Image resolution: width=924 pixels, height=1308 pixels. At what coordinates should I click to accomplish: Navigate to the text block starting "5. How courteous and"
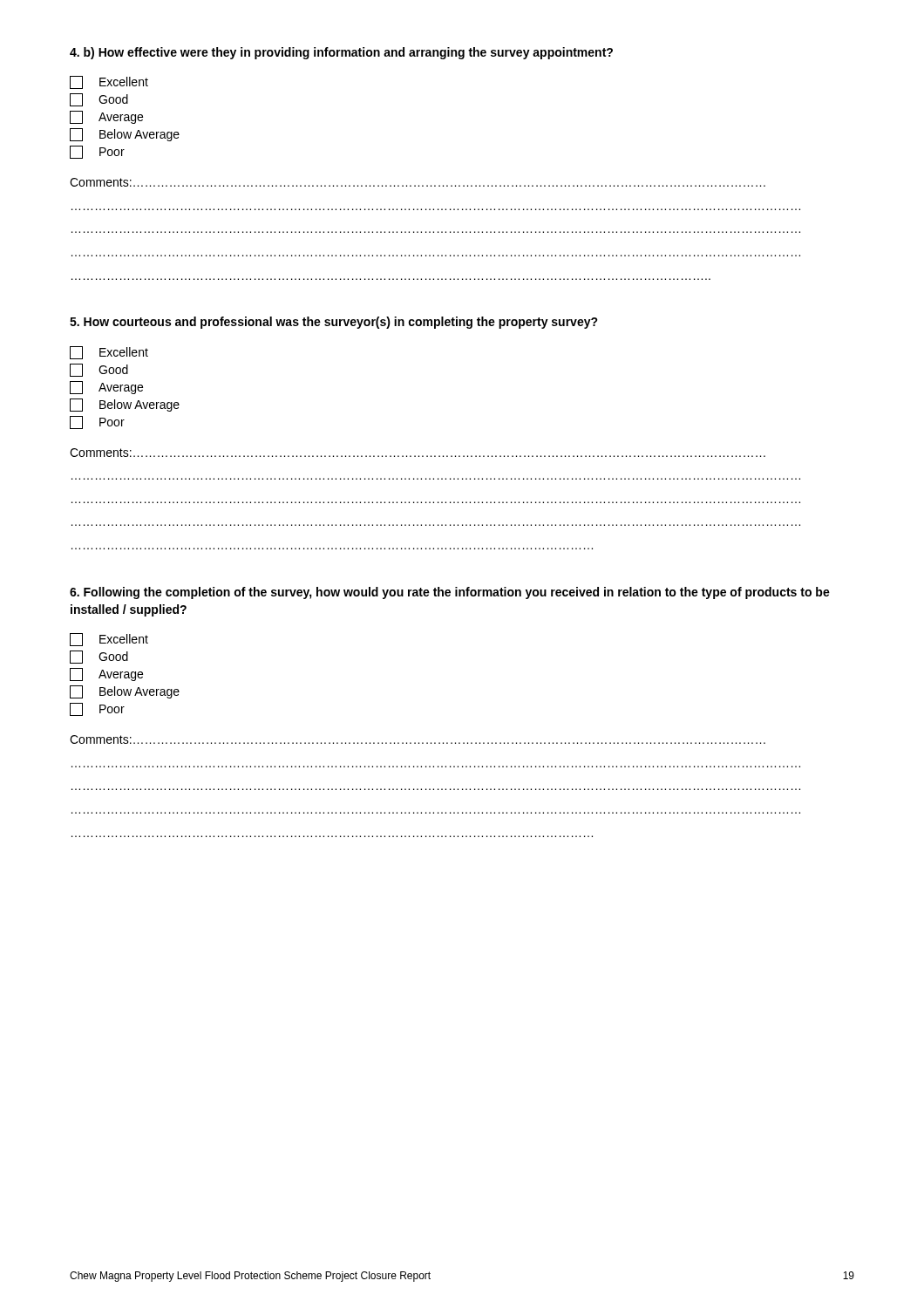334,322
